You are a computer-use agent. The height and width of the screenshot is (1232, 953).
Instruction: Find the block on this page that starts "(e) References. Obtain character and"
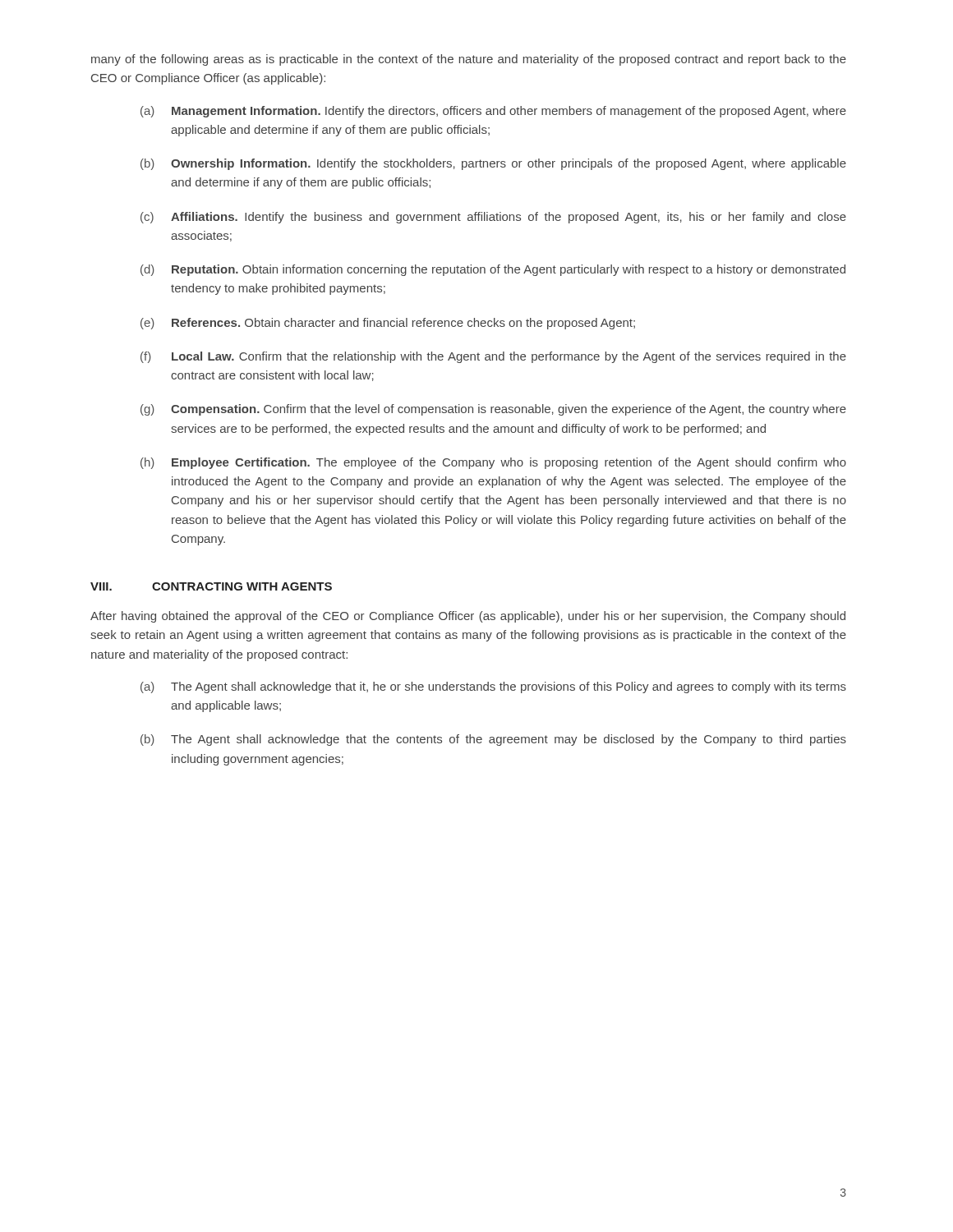pyautogui.click(x=493, y=322)
